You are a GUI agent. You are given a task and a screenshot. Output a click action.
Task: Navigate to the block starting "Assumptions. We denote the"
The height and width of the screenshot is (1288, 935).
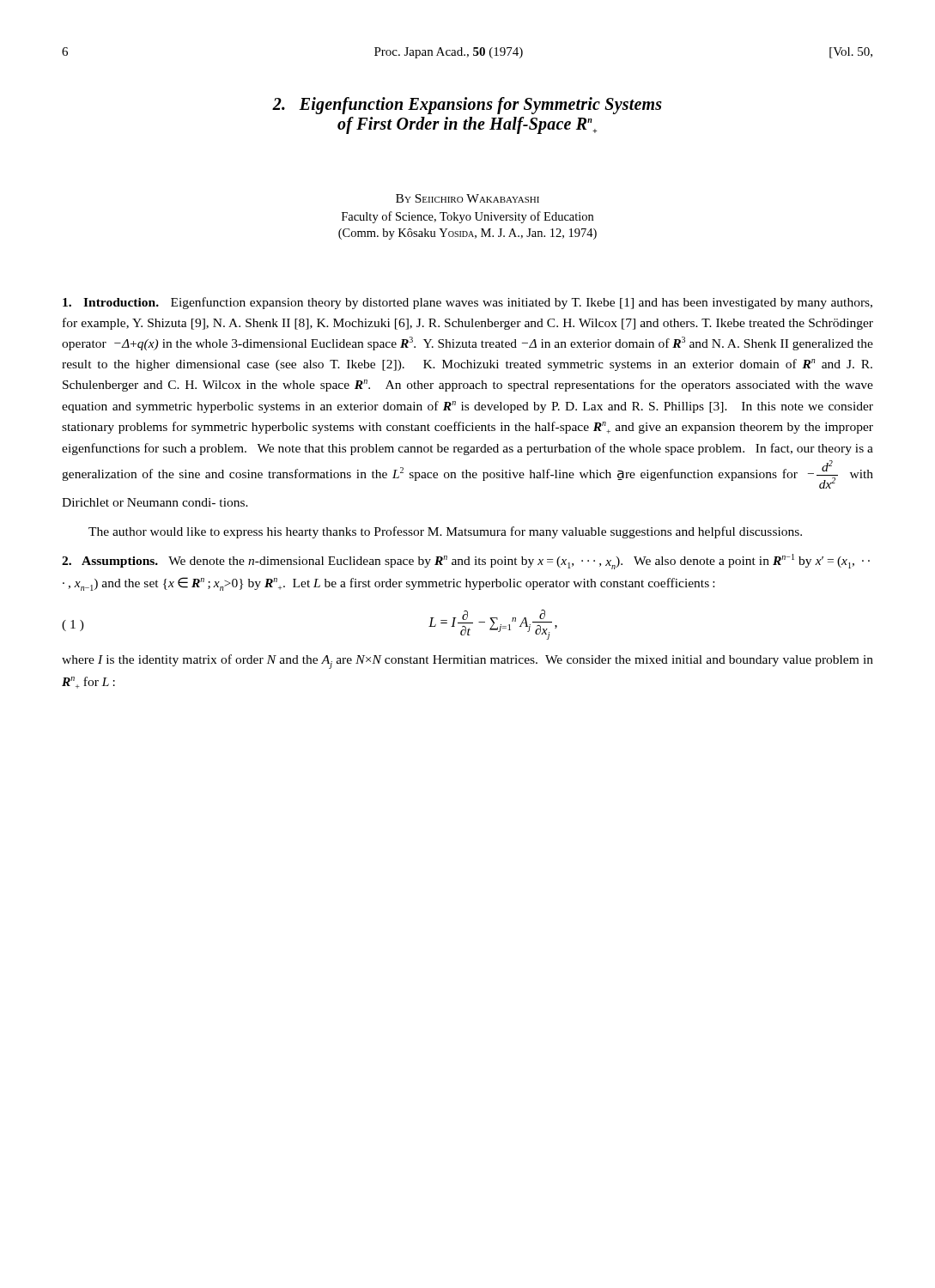point(468,573)
